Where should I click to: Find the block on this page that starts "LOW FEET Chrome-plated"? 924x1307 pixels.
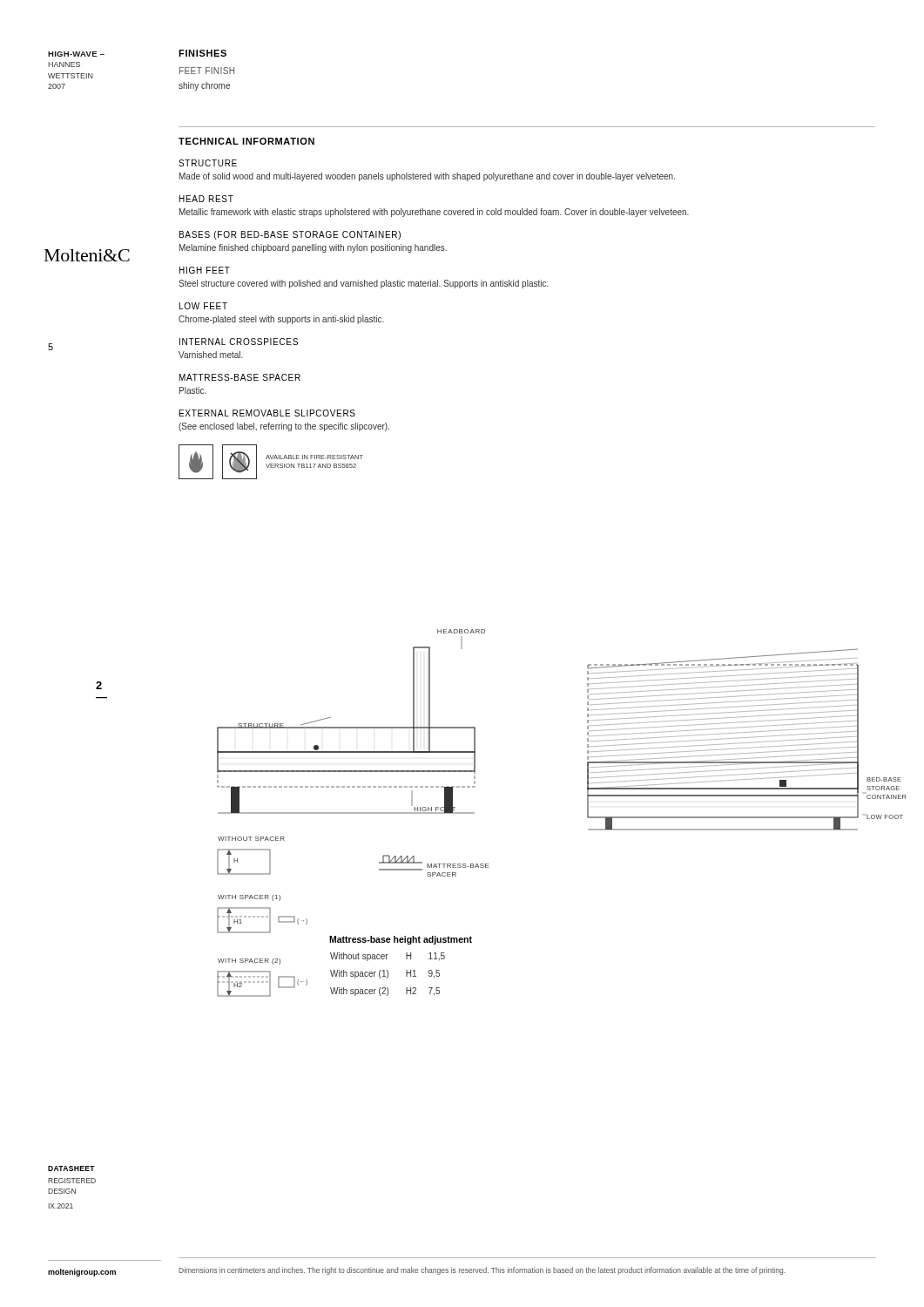click(203, 306)
